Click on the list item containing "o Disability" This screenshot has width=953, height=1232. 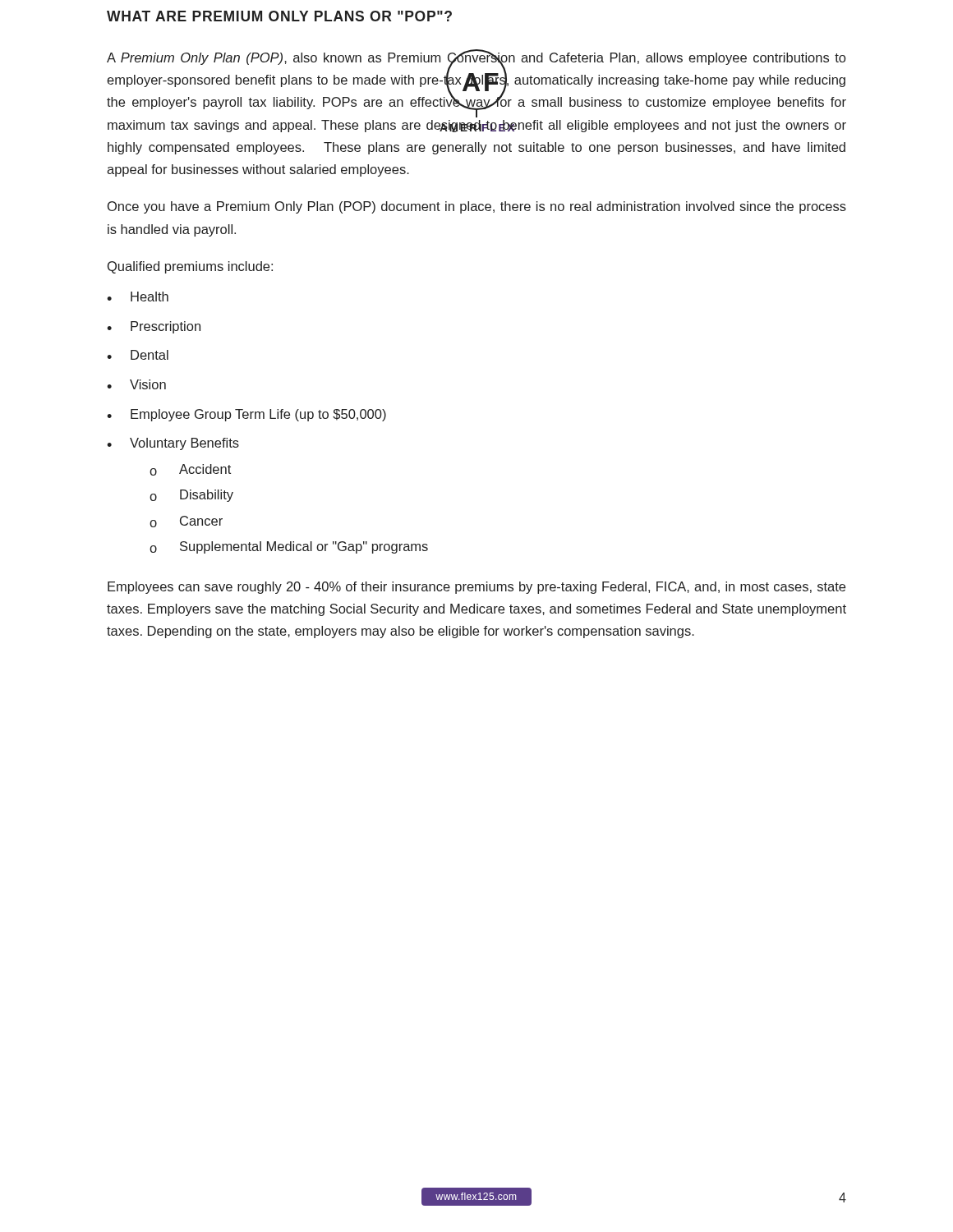191,496
